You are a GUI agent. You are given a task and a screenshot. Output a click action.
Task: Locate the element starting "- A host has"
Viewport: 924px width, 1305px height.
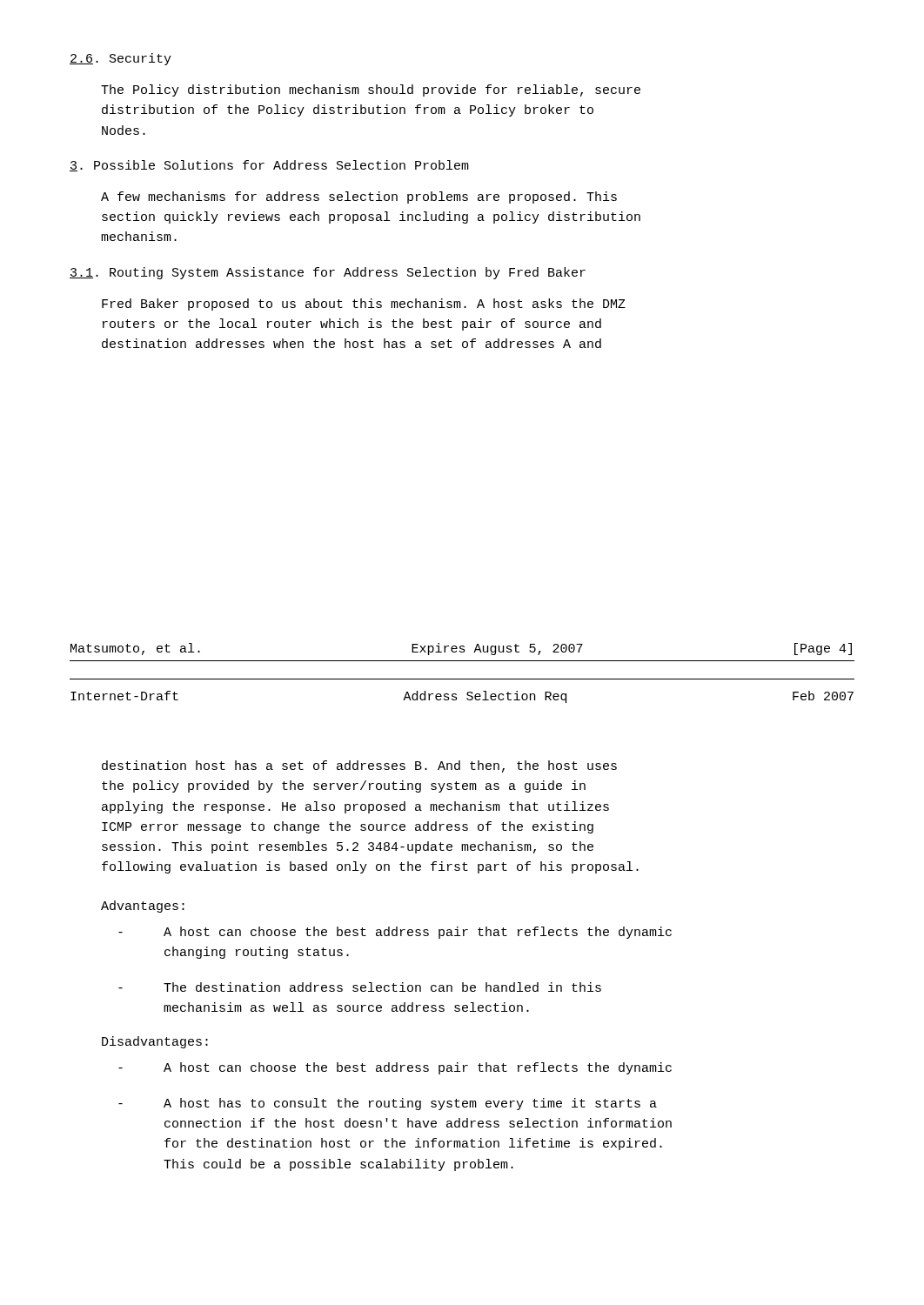(486, 1135)
